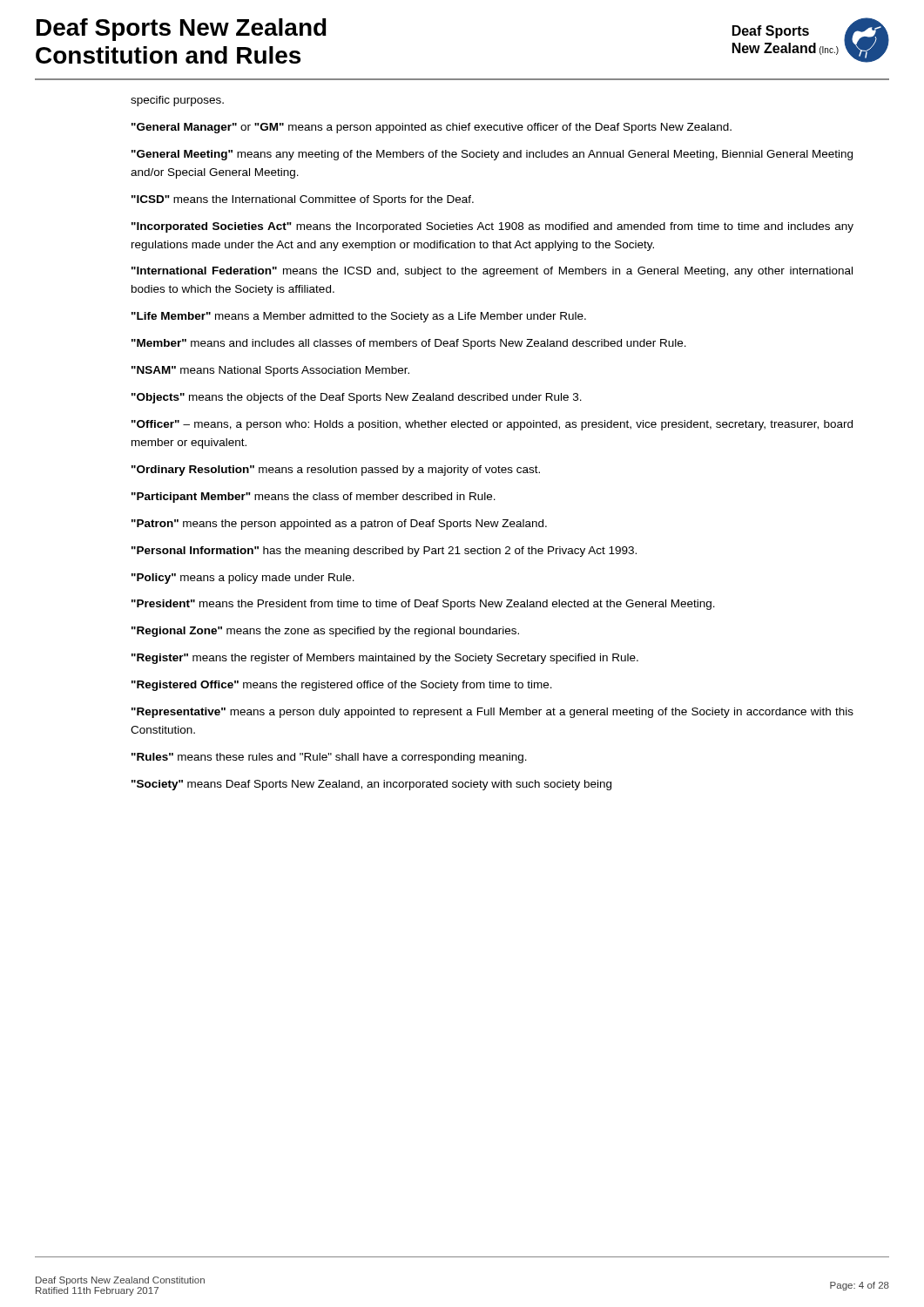
Task: Locate the block of text that opens with ""Incorporated Societies Act" means the Incorporated Societies"
Action: 492,235
